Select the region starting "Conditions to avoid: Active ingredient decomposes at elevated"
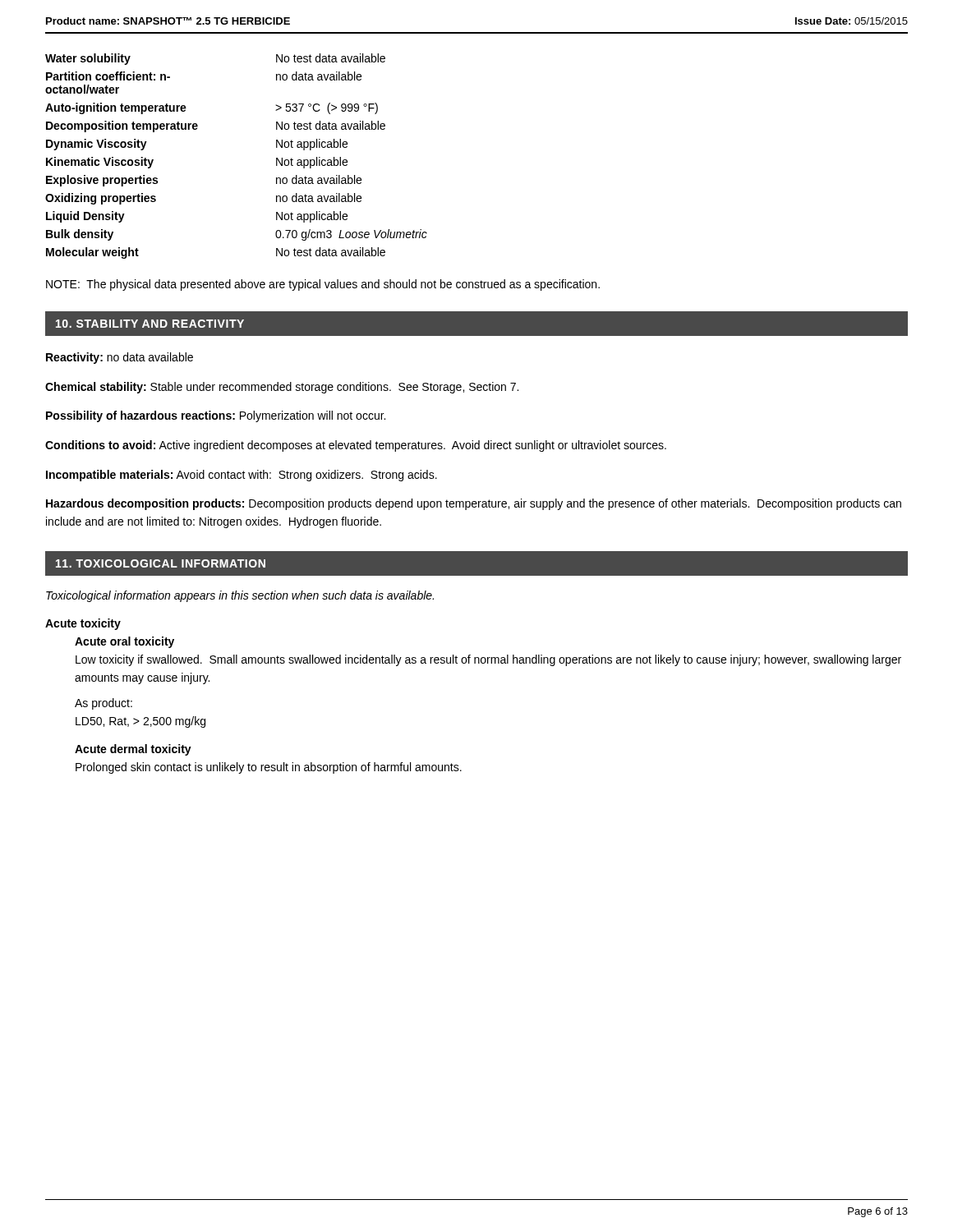Viewport: 953px width, 1232px height. 476,446
